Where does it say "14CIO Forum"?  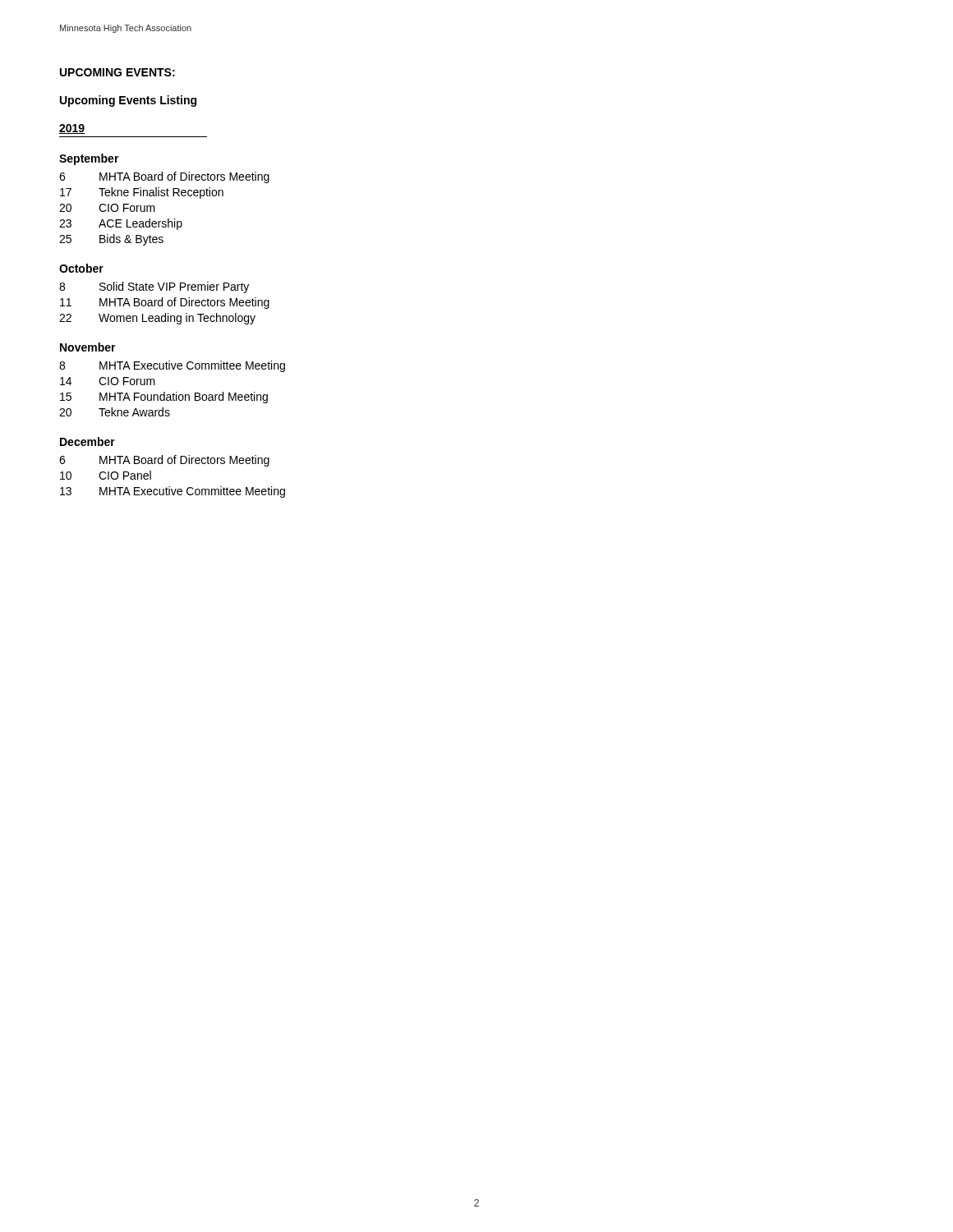tap(172, 381)
